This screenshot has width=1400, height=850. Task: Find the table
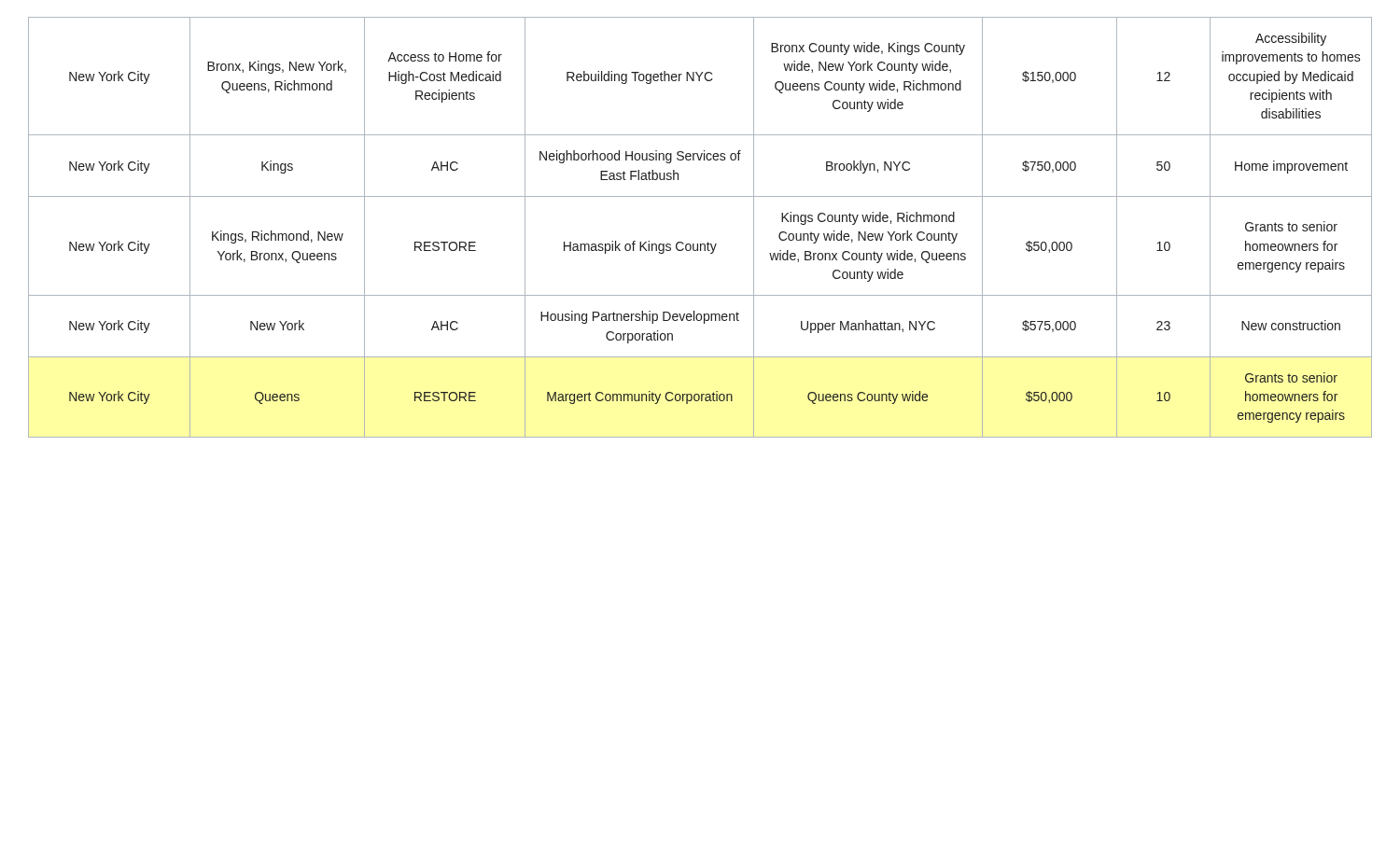click(x=700, y=425)
